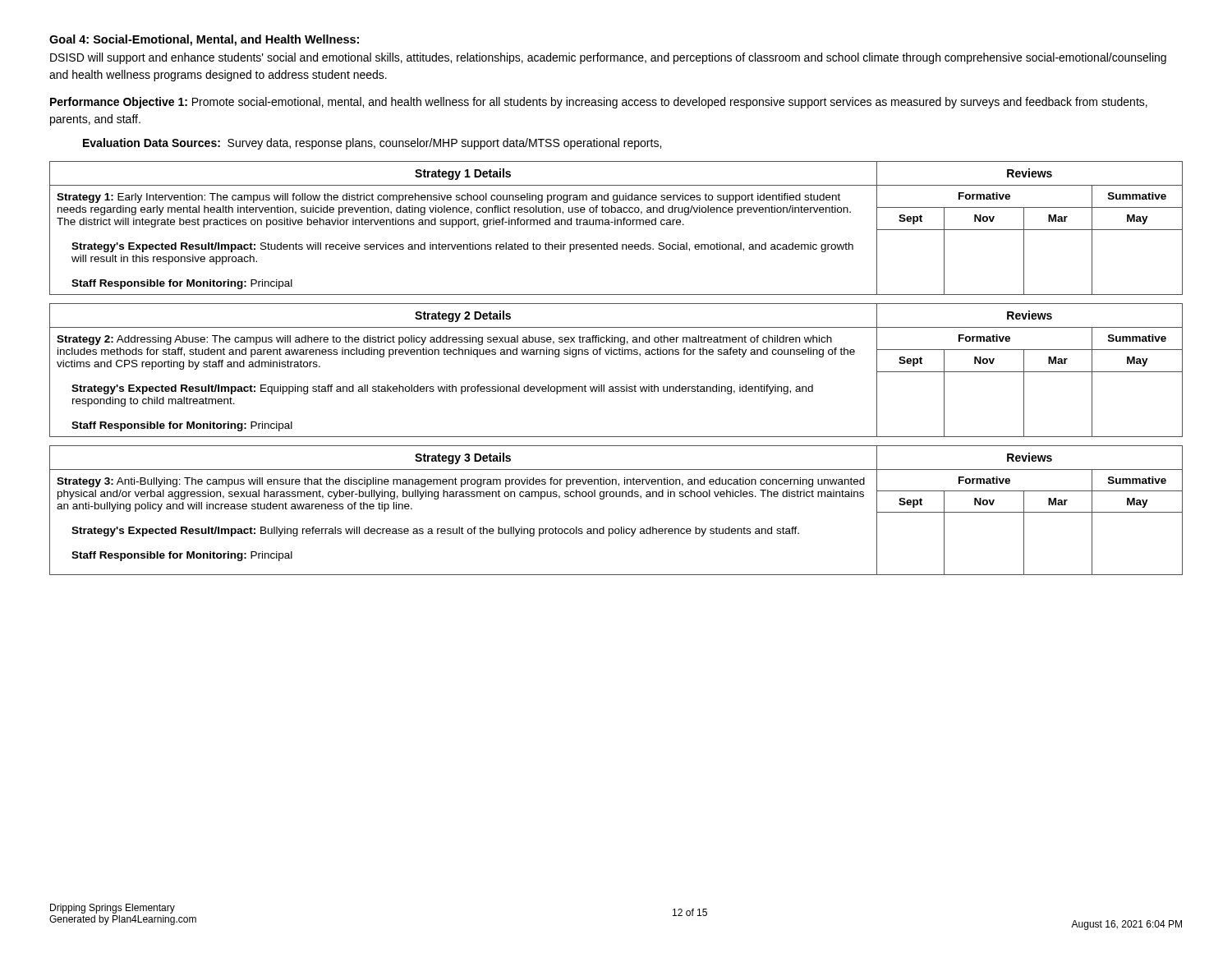The image size is (1232, 953).
Task: Find the table that mentions "Strategy 3 Details"
Action: pyautogui.click(x=616, y=510)
